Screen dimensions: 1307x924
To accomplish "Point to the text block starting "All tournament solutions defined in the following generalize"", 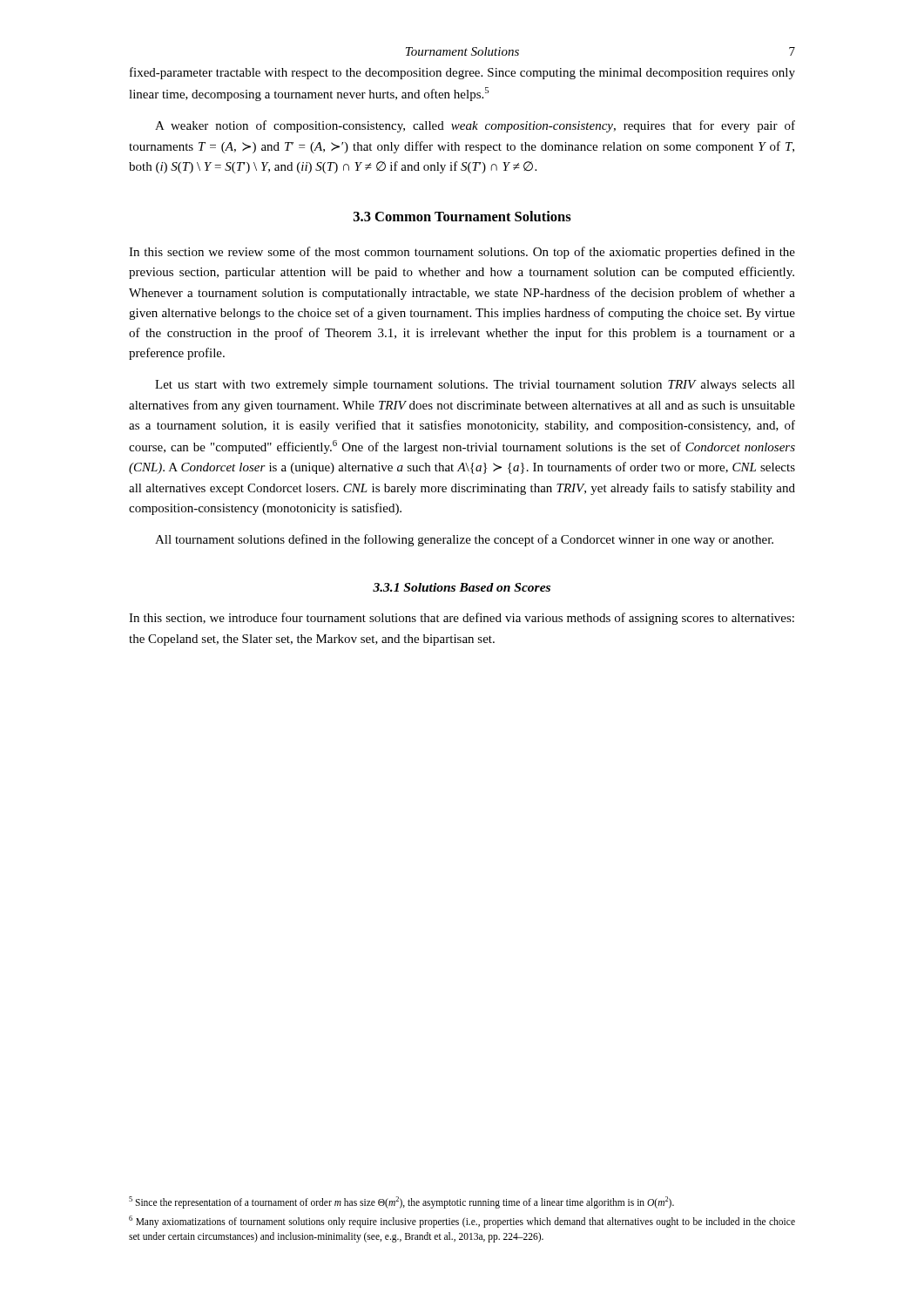I will click(462, 540).
